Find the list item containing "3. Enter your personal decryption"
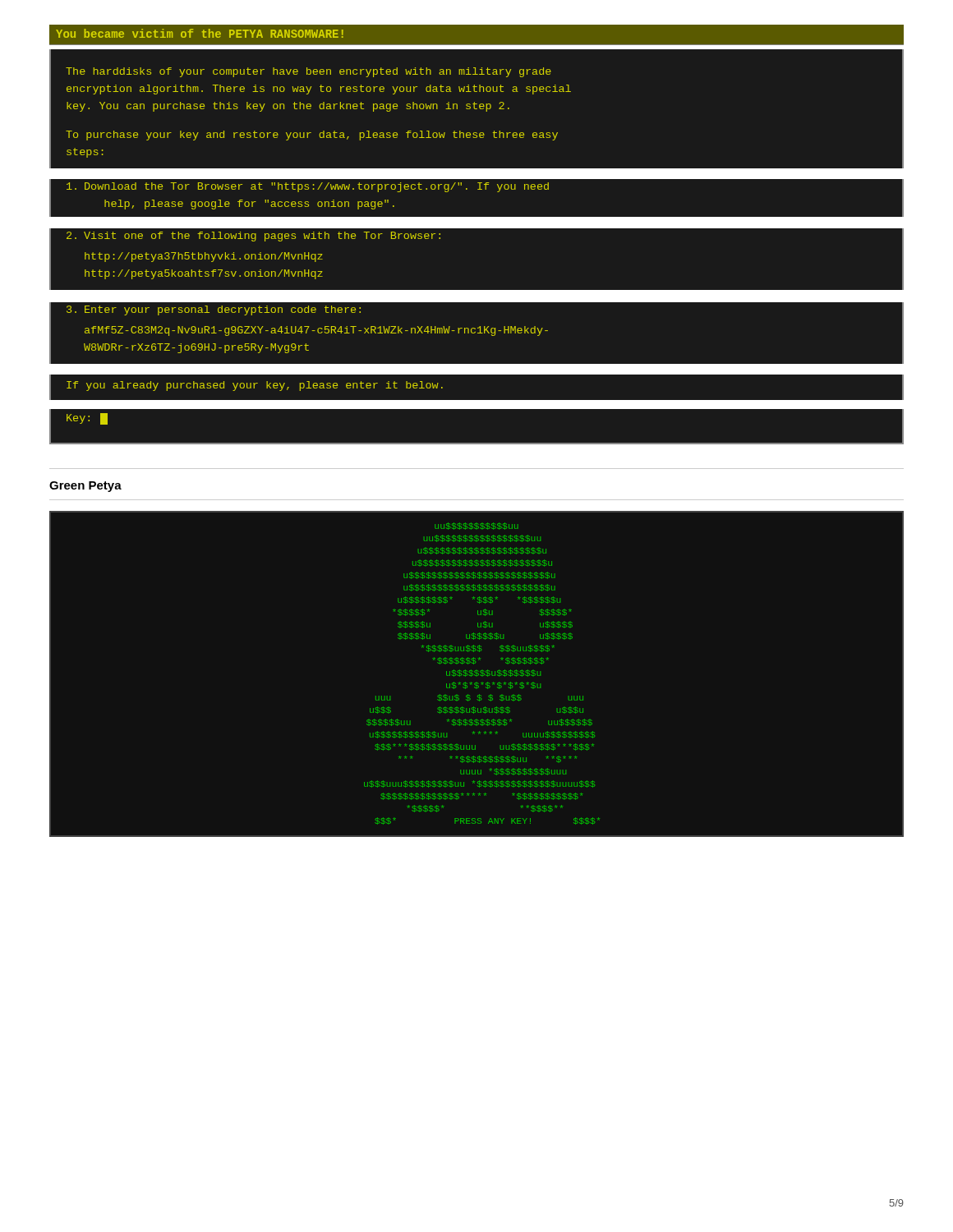Image resolution: width=953 pixels, height=1232 pixels. [x=476, y=330]
